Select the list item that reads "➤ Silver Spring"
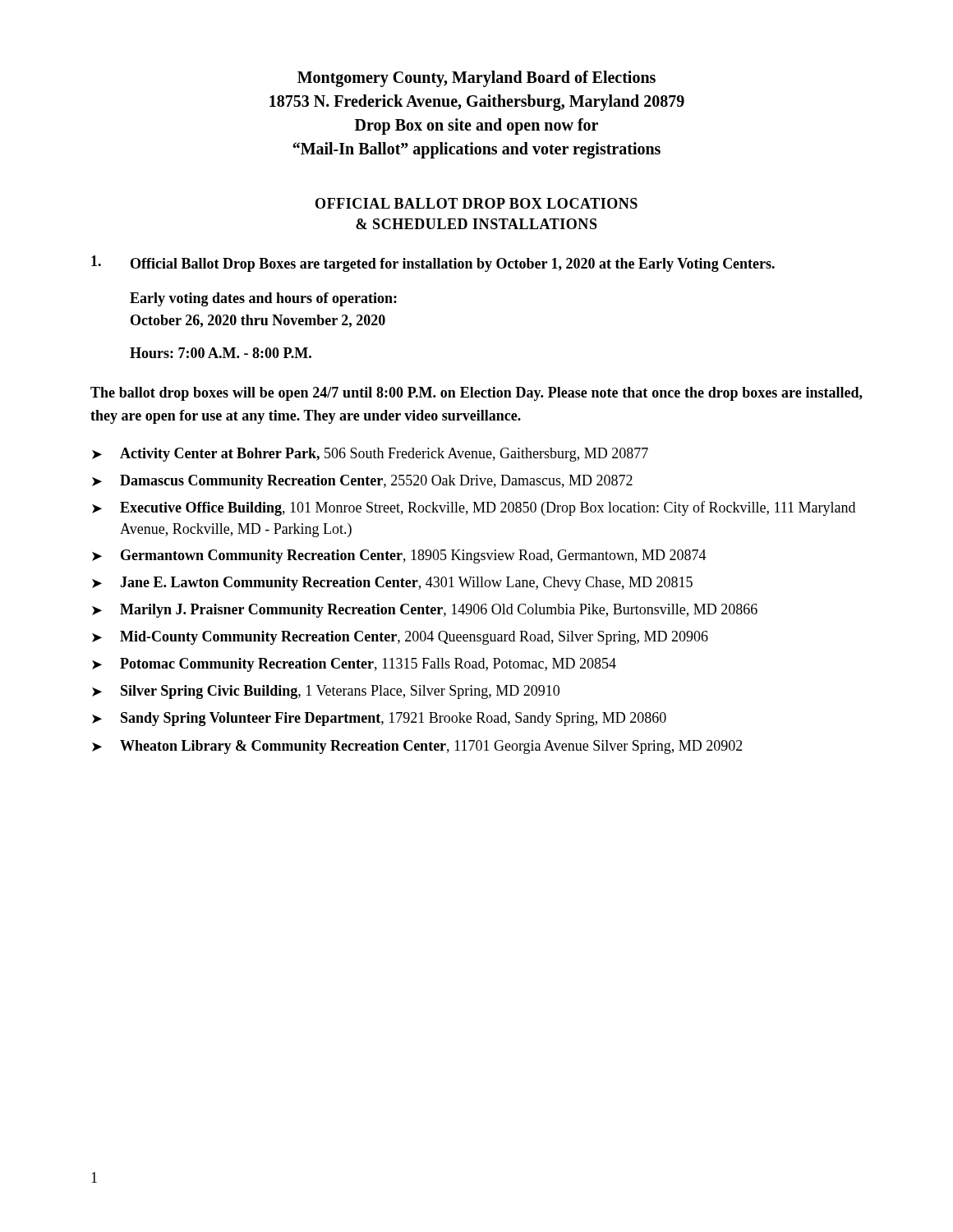 point(476,691)
